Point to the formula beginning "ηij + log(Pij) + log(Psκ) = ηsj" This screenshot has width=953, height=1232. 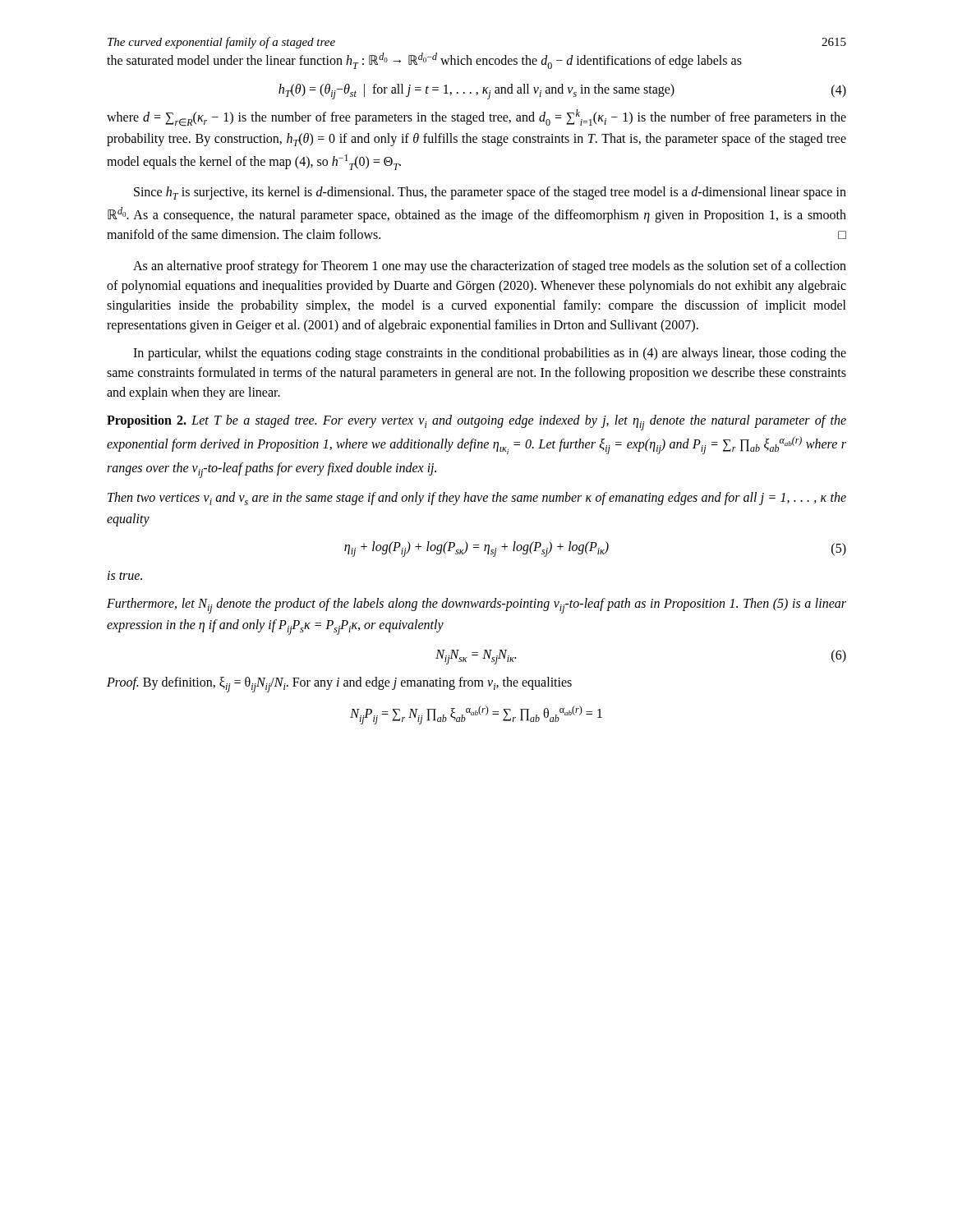point(476,548)
